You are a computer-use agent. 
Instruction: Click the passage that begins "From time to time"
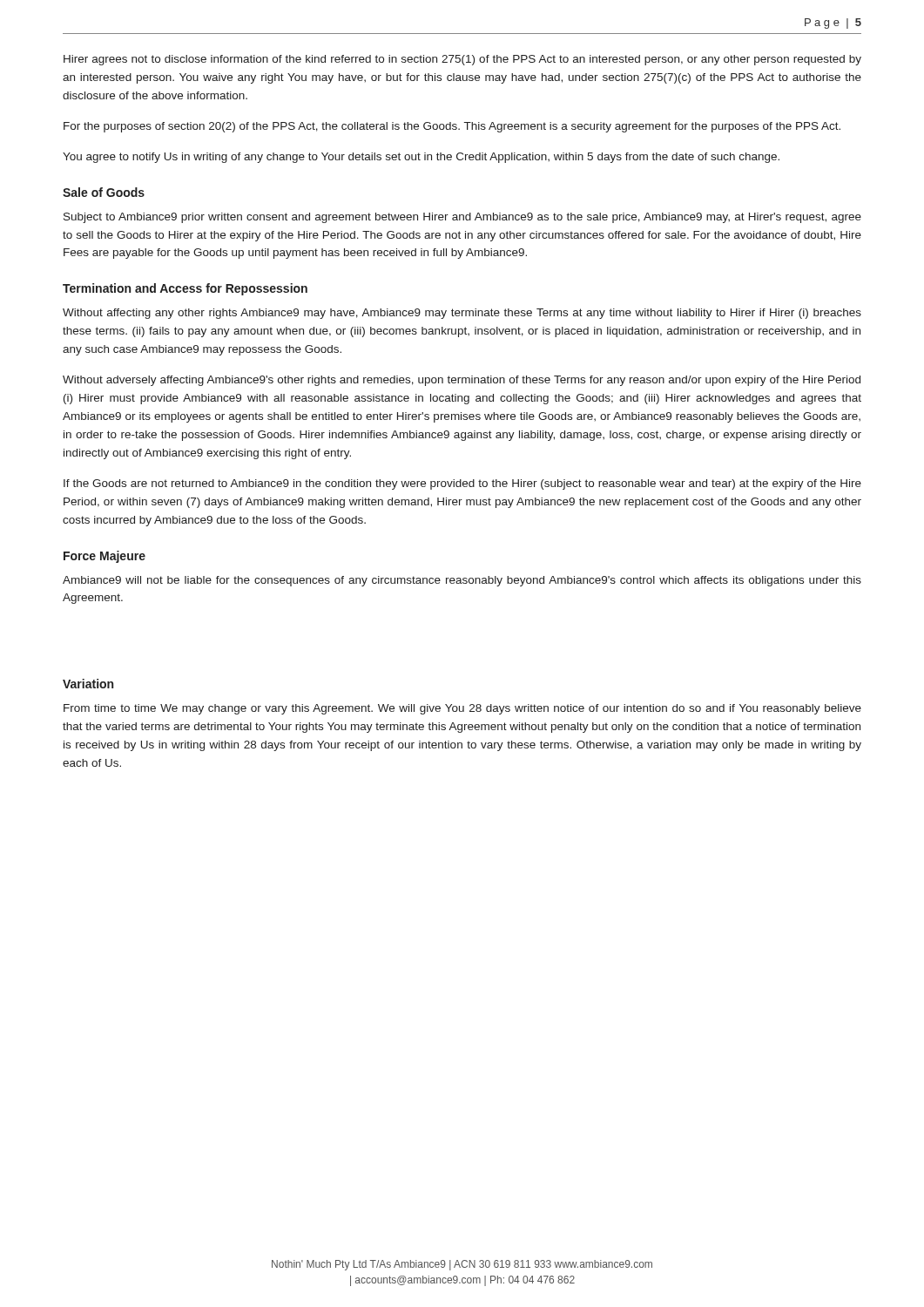click(462, 736)
